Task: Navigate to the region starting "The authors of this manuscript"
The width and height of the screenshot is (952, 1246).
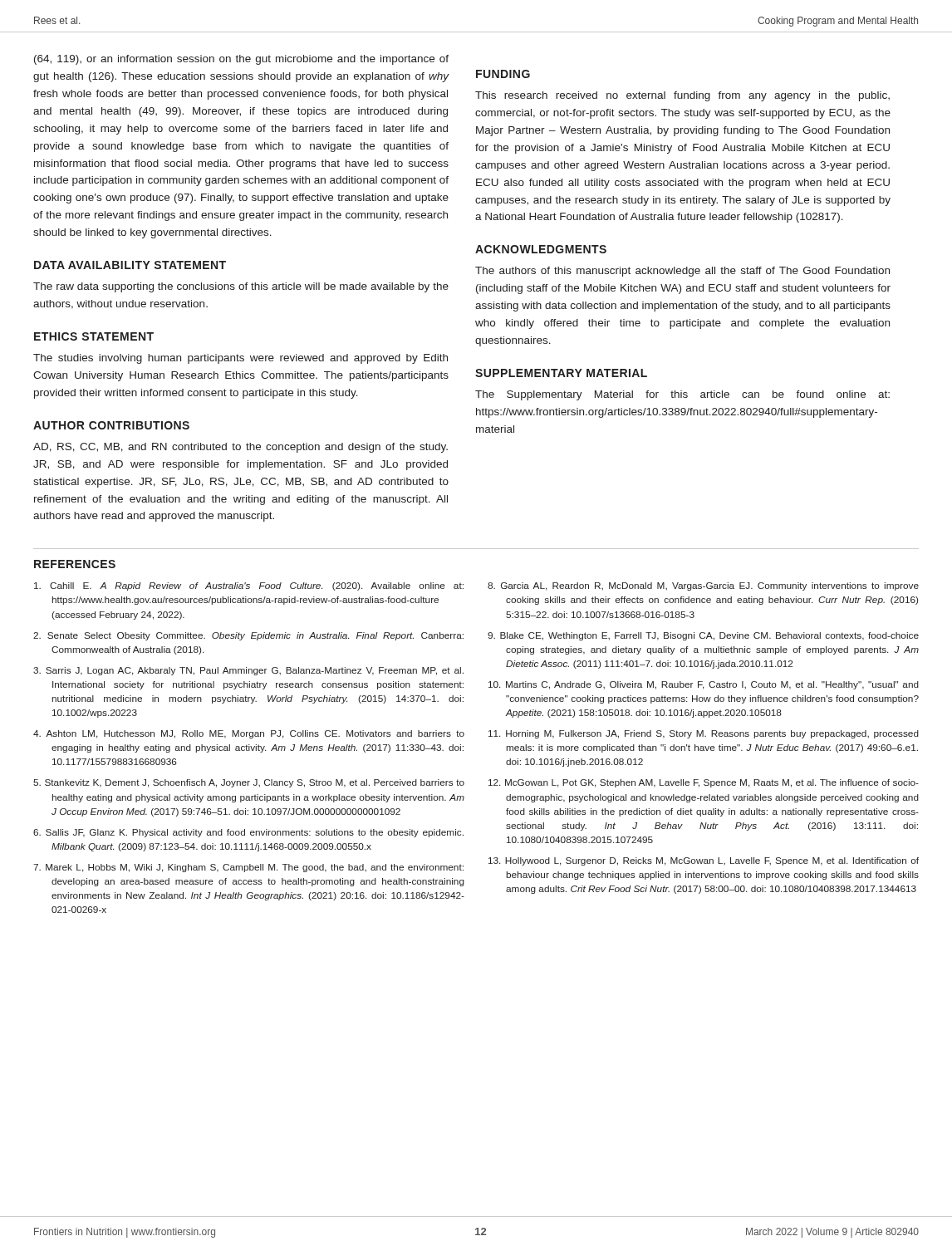Action: tap(683, 305)
